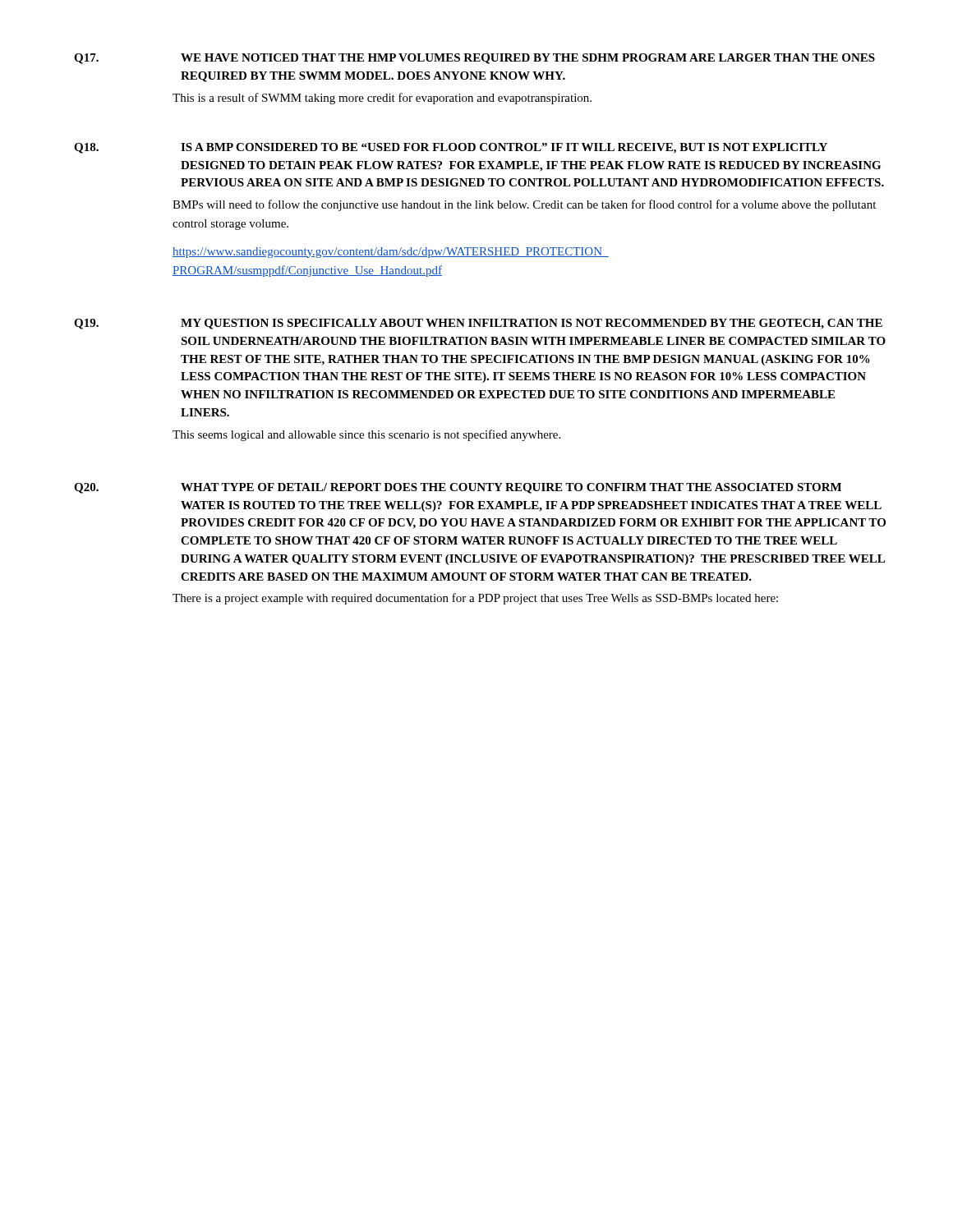This screenshot has width=953, height=1232.
Task: Locate the text block that says "This seems logical"
Action: [x=481, y=435]
